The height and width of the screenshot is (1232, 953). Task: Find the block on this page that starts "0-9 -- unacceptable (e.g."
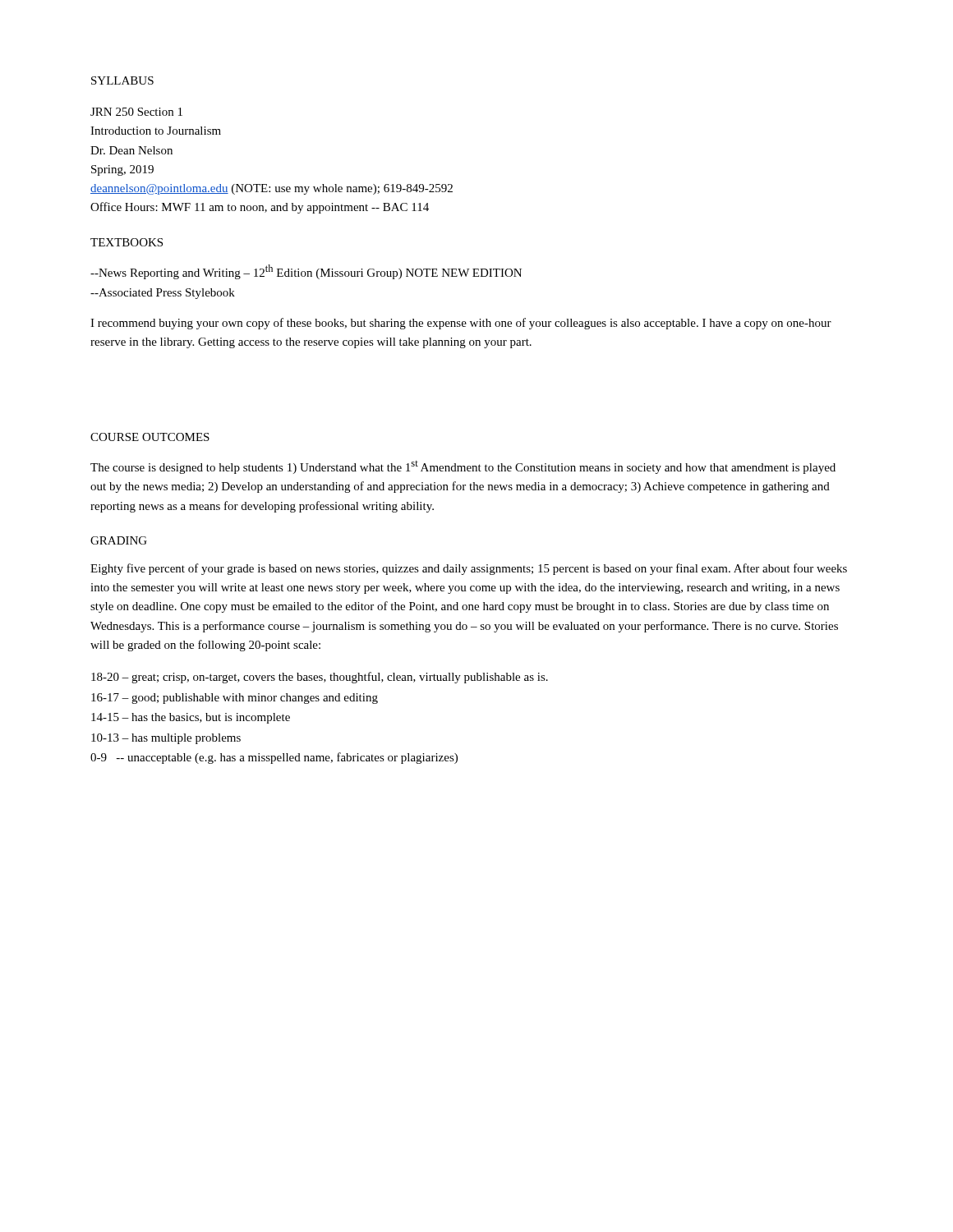(x=274, y=757)
